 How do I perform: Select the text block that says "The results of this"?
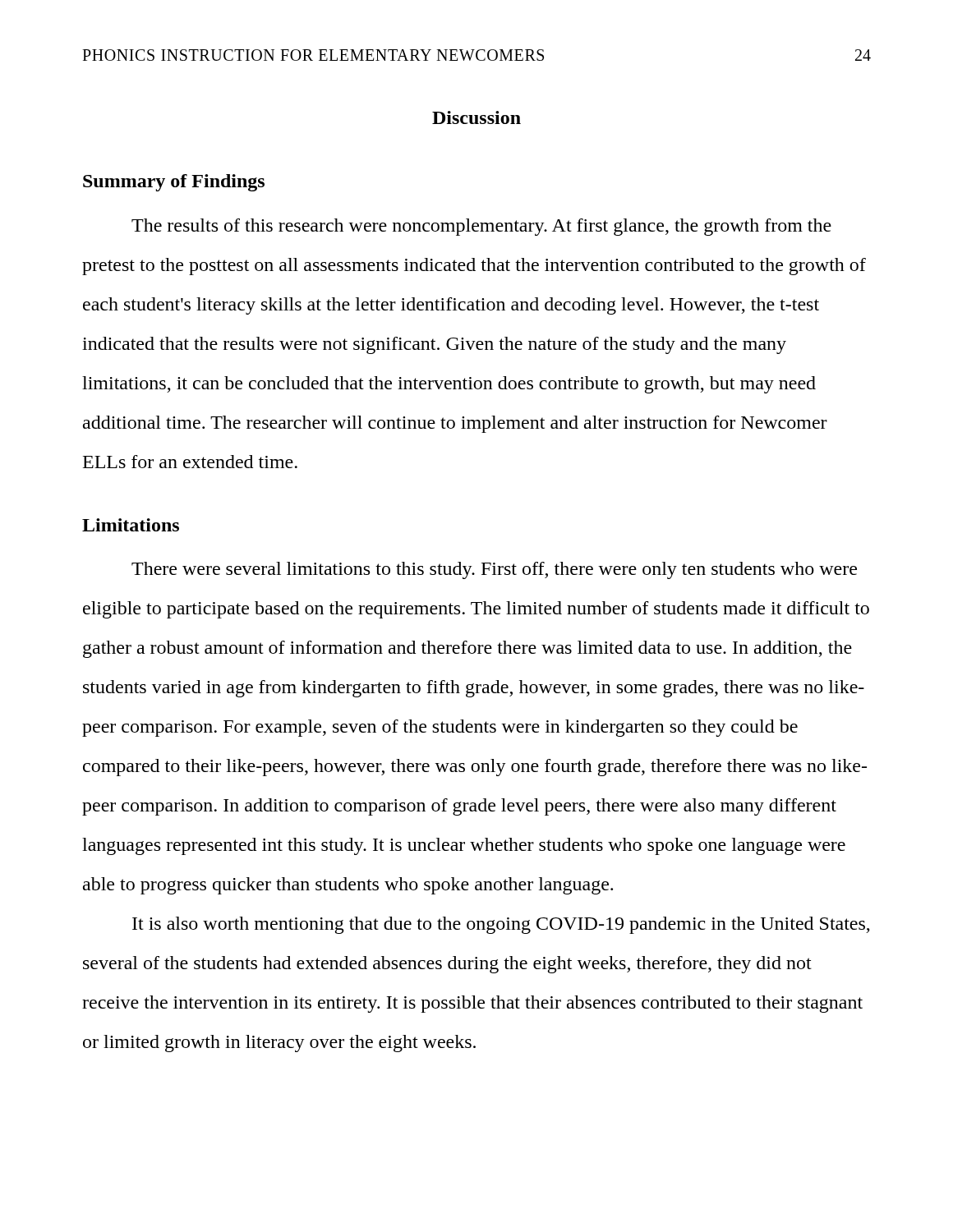click(474, 343)
